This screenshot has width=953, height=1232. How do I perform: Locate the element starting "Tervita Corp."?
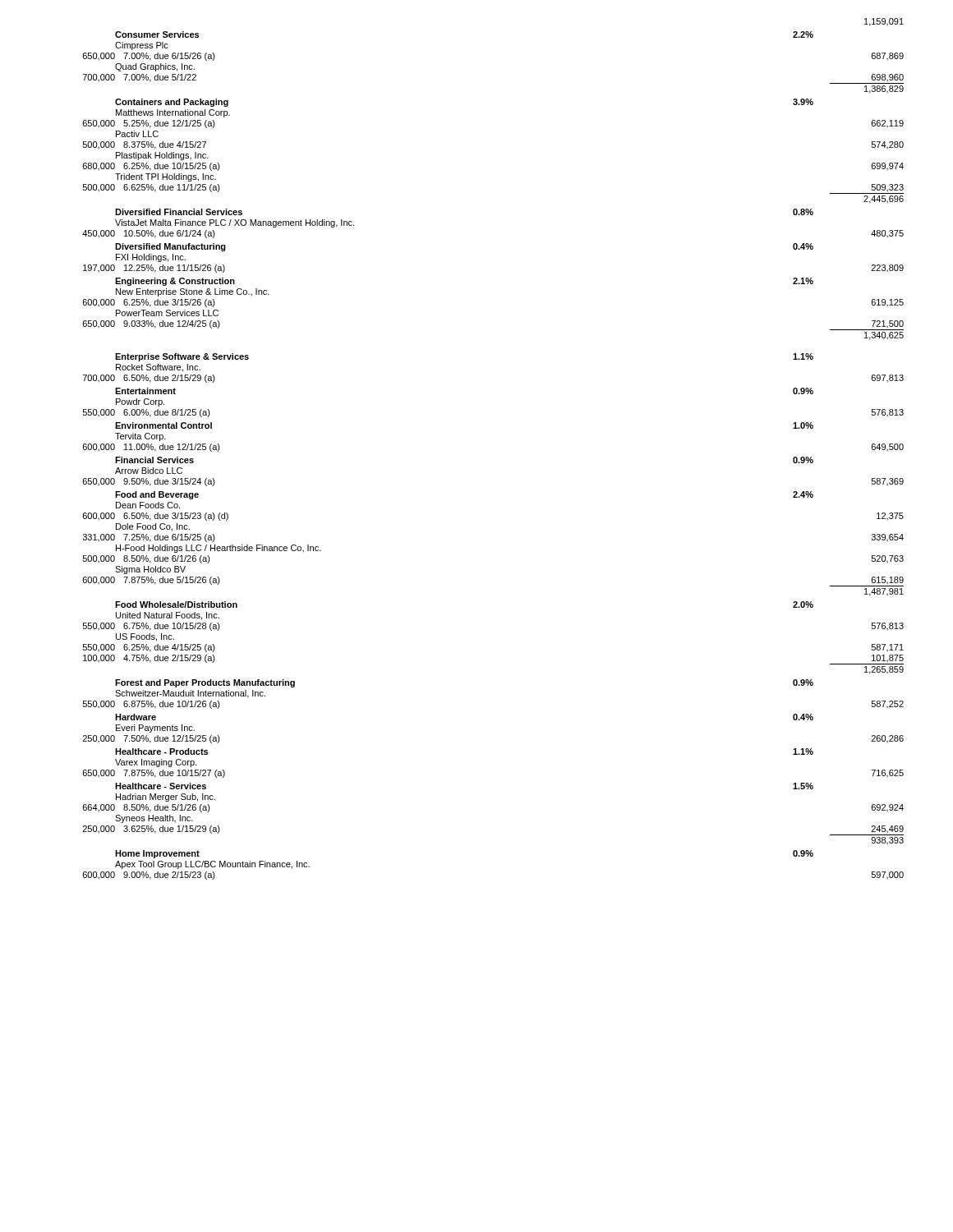pyautogui.click(x=140, y=437)
